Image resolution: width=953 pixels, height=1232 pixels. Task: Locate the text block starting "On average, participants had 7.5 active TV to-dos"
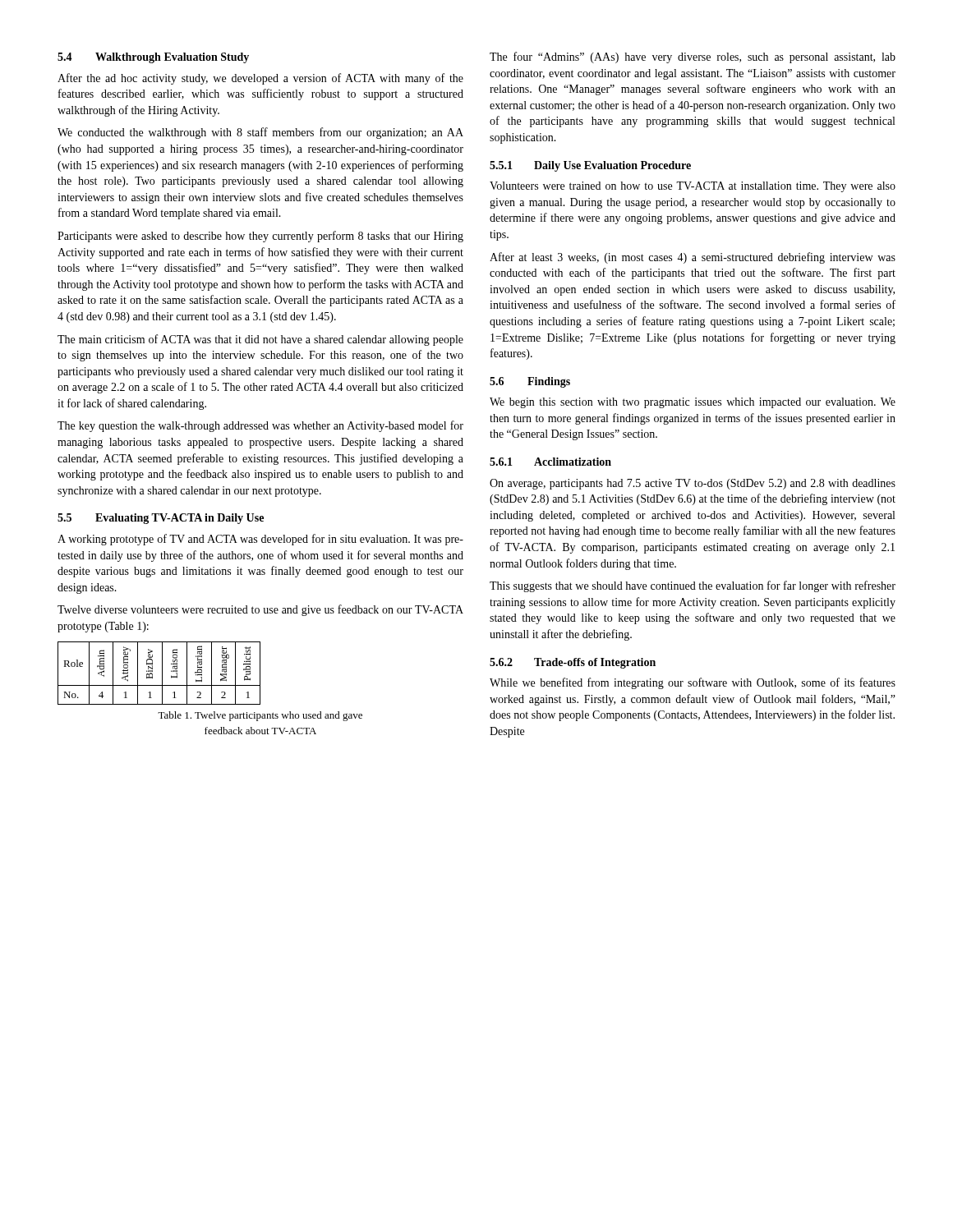coord(693,524)
